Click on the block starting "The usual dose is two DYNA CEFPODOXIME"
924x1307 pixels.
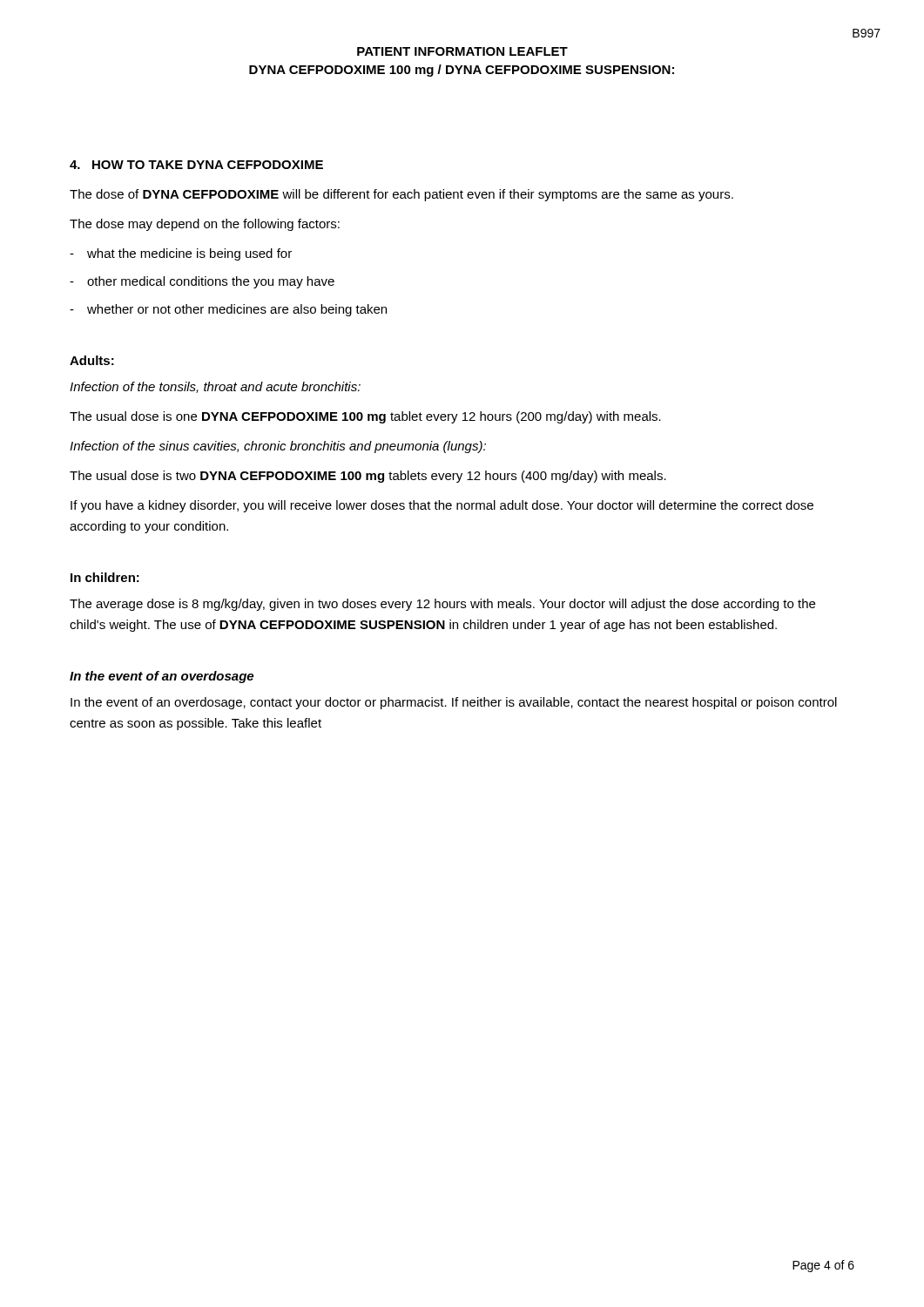click(368, 475)
